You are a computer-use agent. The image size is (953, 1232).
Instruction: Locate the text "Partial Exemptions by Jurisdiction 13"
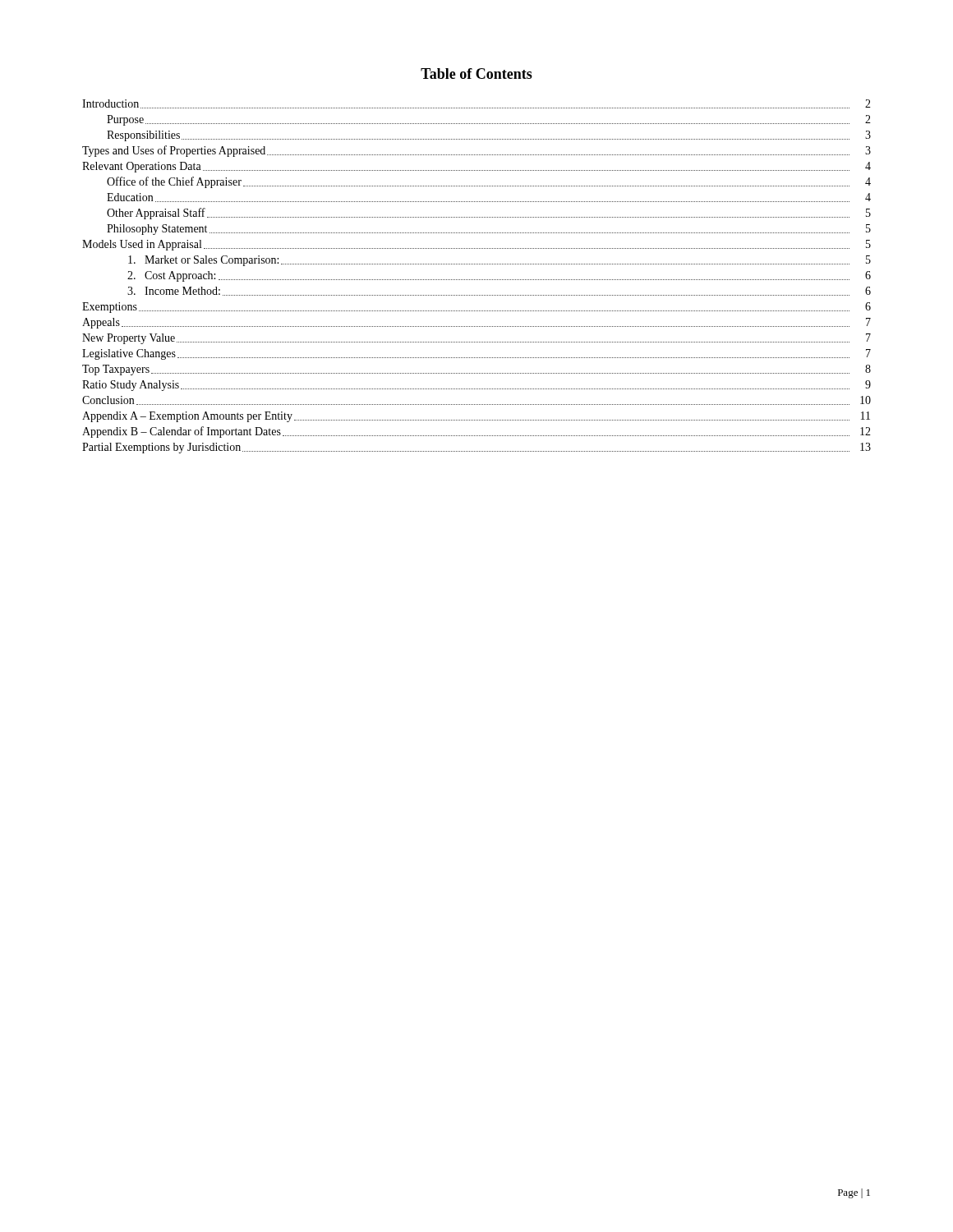pyautogui.click(x=476, y=448)
